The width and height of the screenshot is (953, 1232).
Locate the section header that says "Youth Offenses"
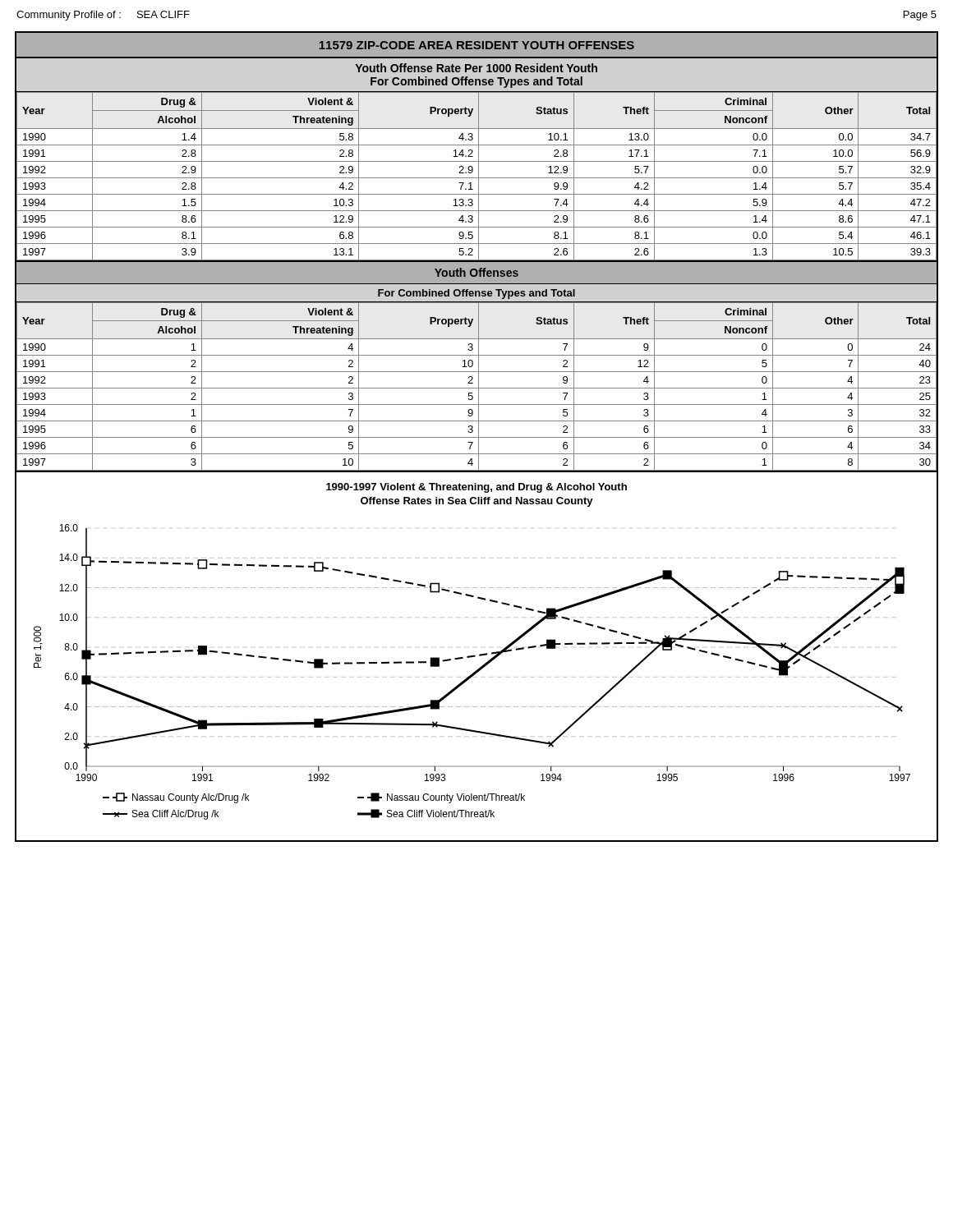(476, 273)
